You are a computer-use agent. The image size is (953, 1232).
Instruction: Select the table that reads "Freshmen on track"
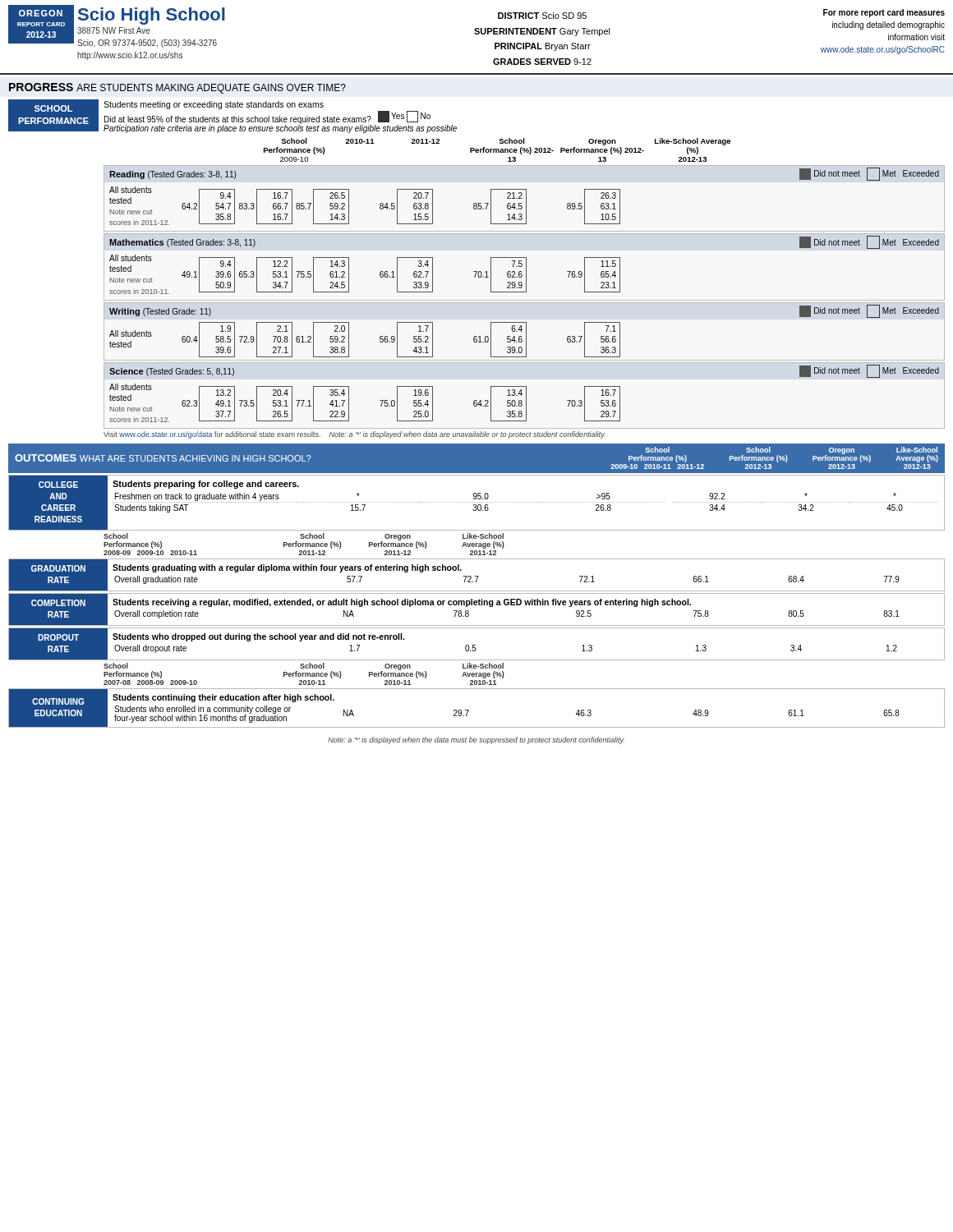point(526,502)
